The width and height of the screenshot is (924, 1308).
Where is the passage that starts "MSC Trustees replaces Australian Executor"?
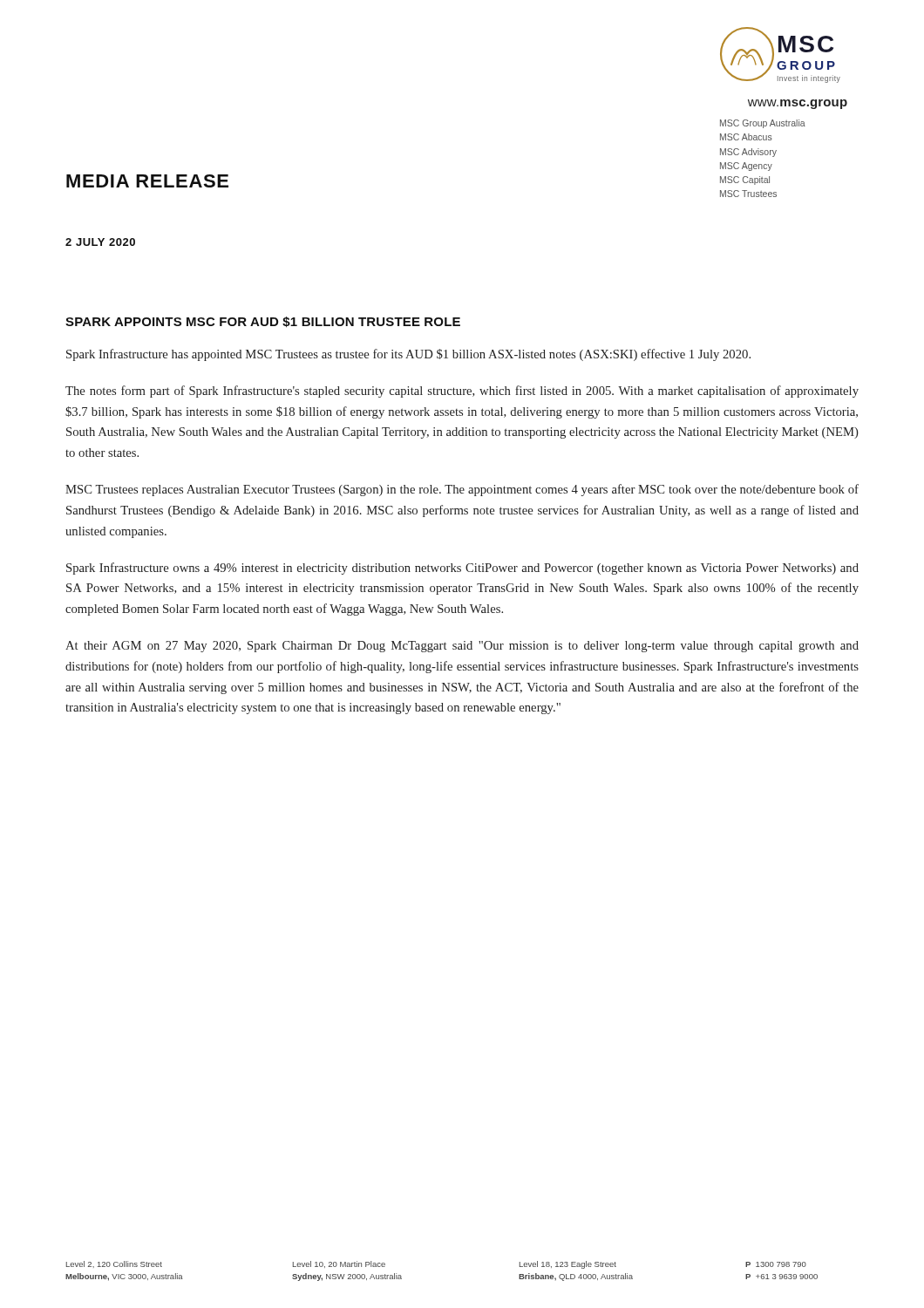(462, 510)
